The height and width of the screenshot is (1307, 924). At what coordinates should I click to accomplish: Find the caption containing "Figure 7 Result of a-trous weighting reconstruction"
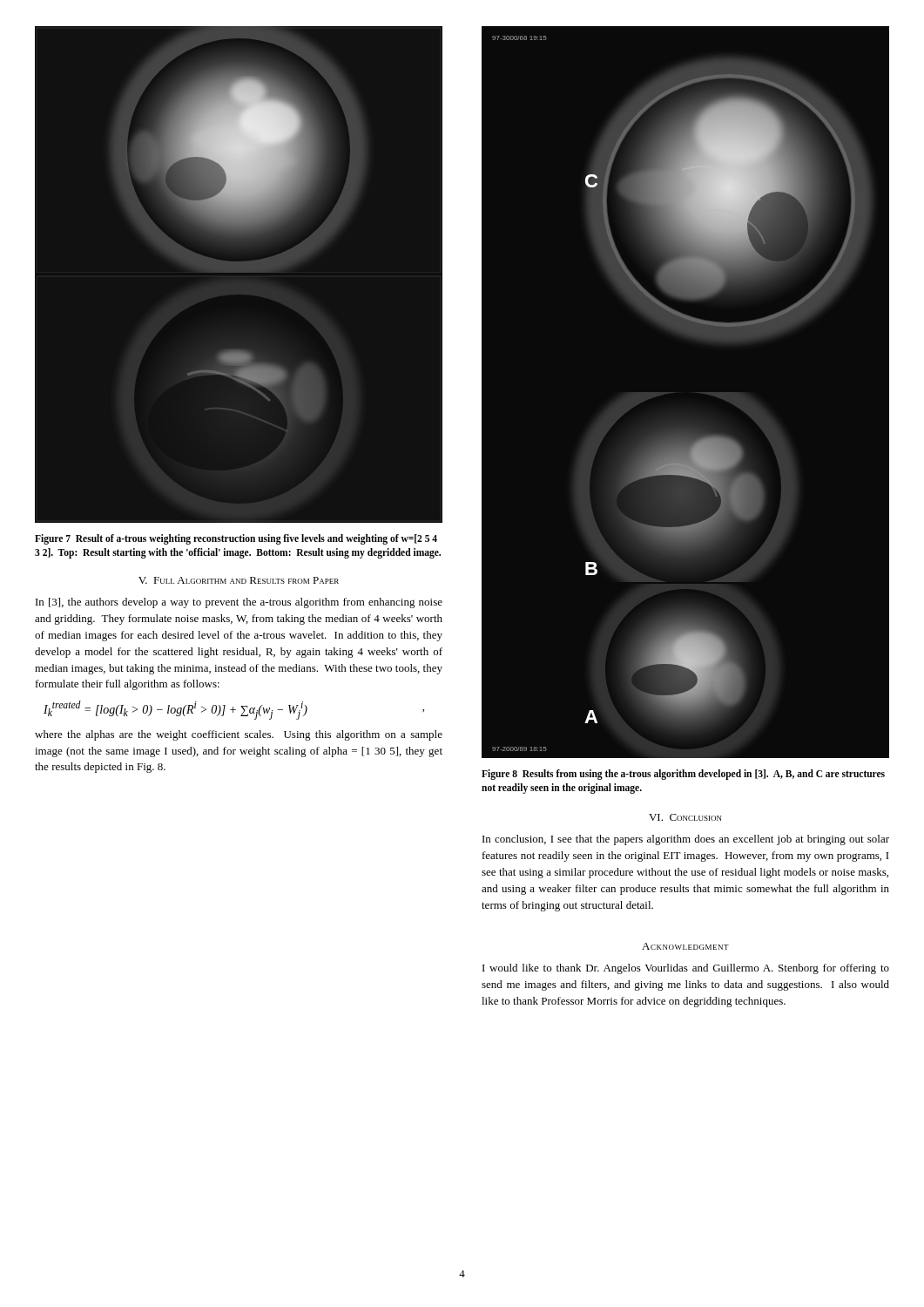[x=238, y=545]
